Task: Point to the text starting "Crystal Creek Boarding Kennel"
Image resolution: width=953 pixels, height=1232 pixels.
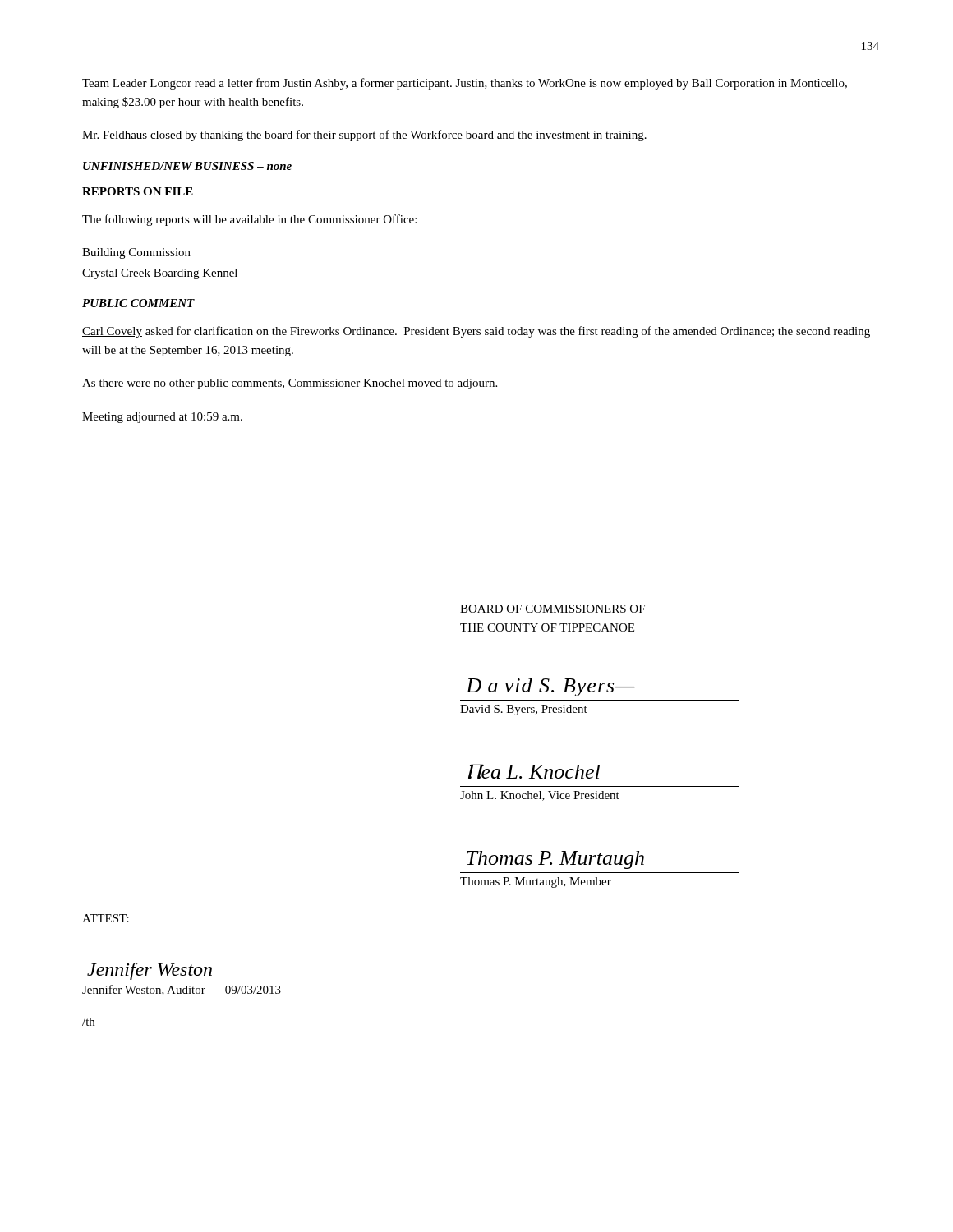Action: tap(160, 272)
